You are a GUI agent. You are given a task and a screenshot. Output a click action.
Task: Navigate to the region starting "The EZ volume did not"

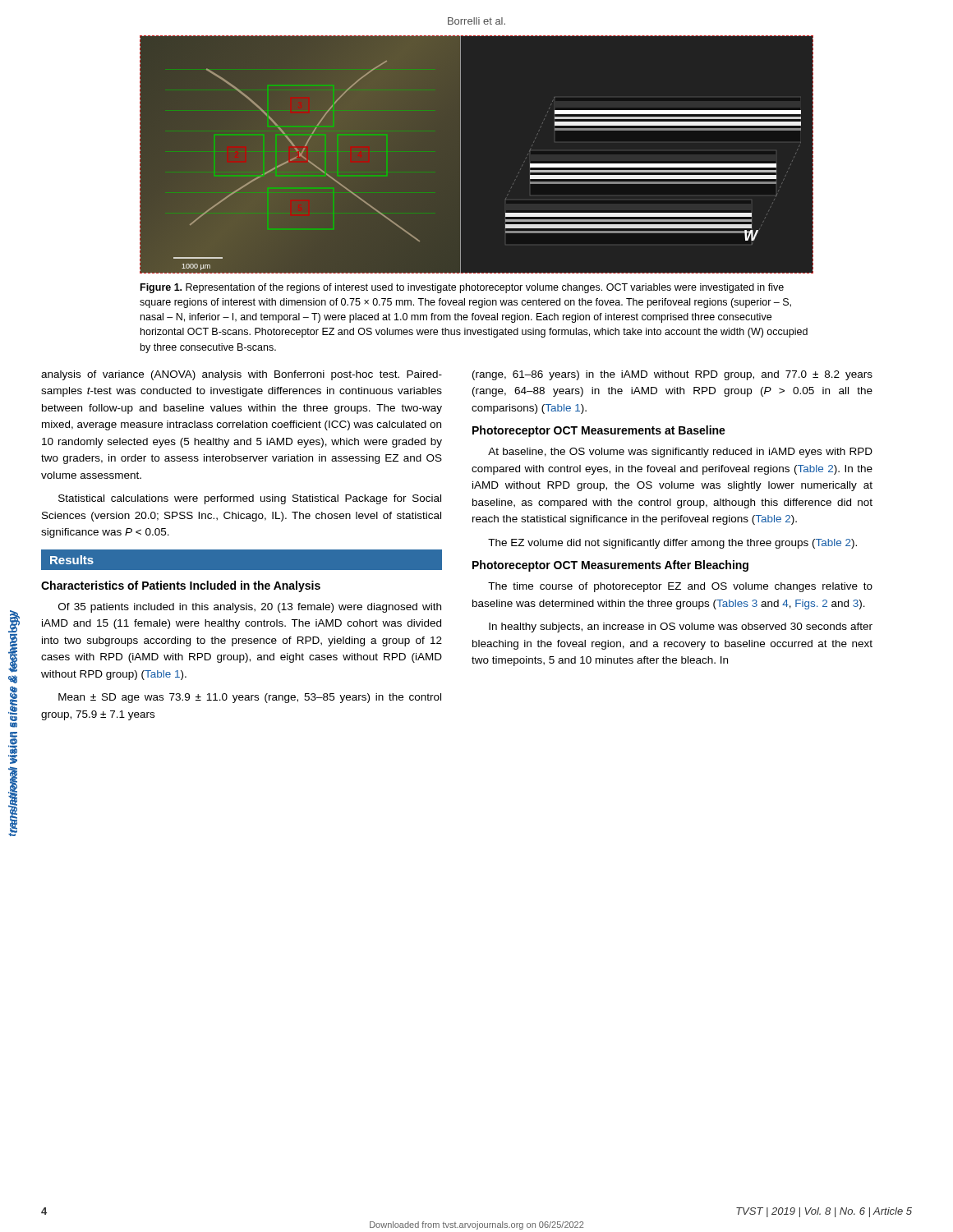tap(672, 543)
